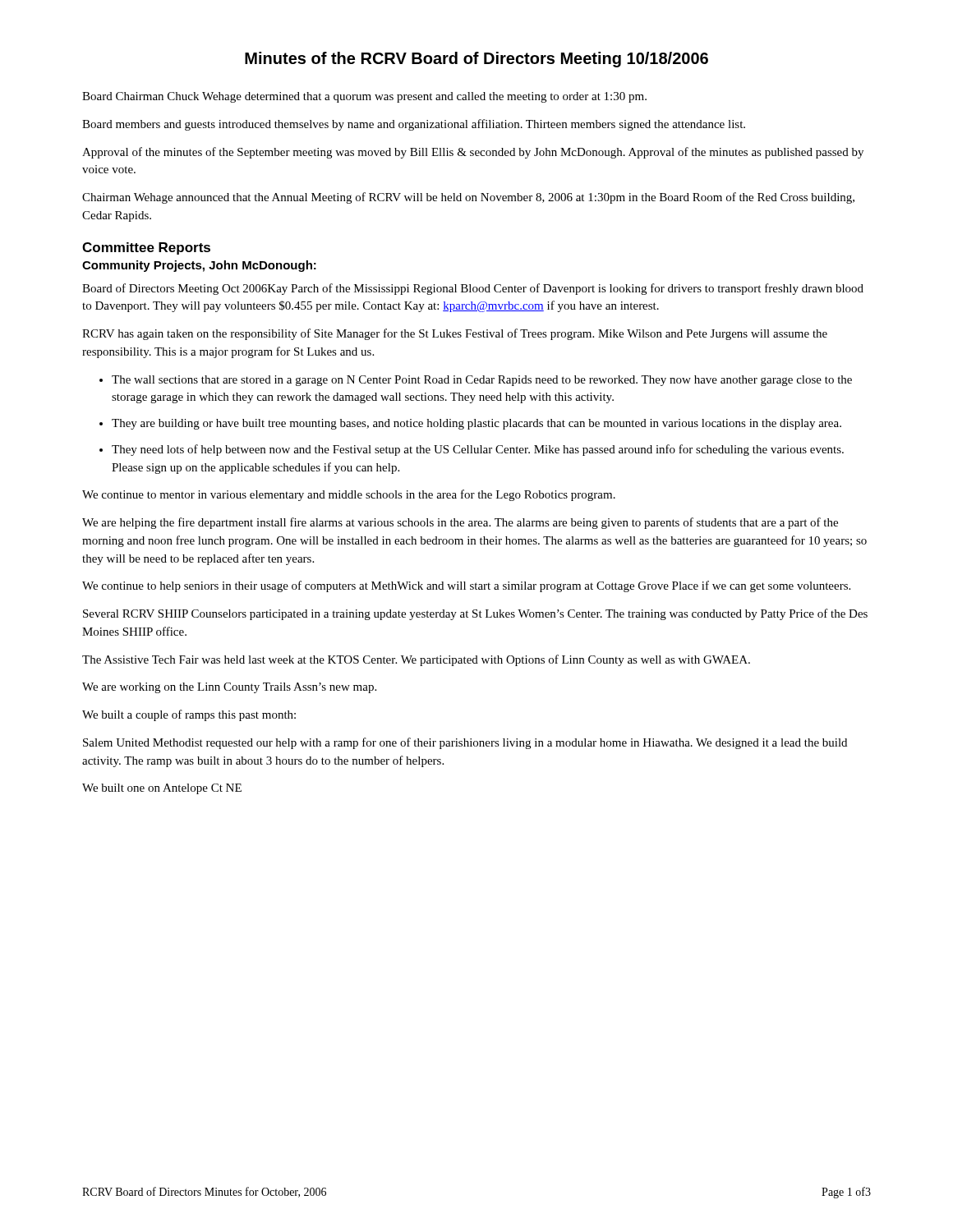This screenshot has width=953, height=1232.
Task: Click on the block starting "They need lots of help between now and"
Action: (478, 458)
